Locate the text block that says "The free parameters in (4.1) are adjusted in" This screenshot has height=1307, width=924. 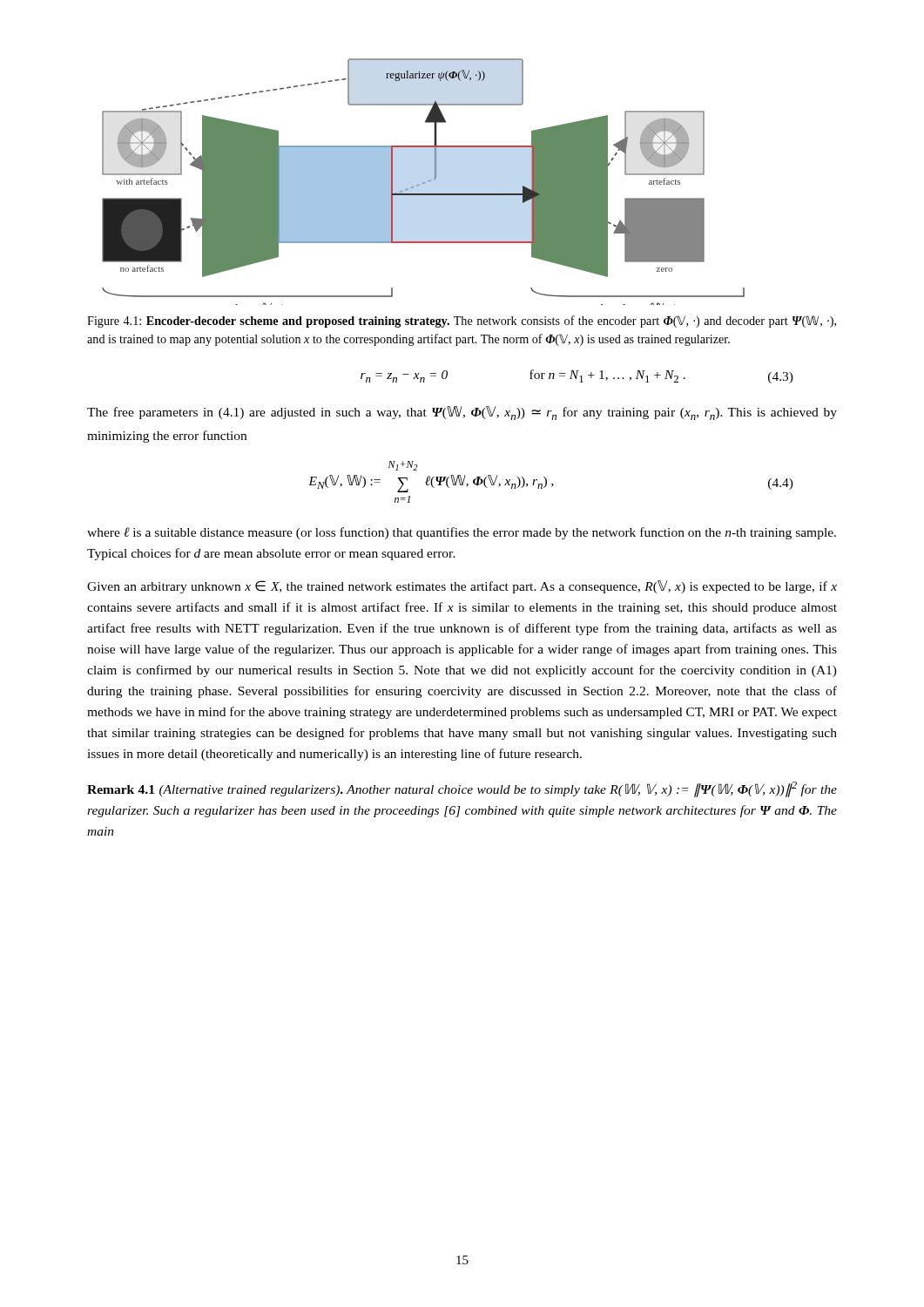coord(462,424)
